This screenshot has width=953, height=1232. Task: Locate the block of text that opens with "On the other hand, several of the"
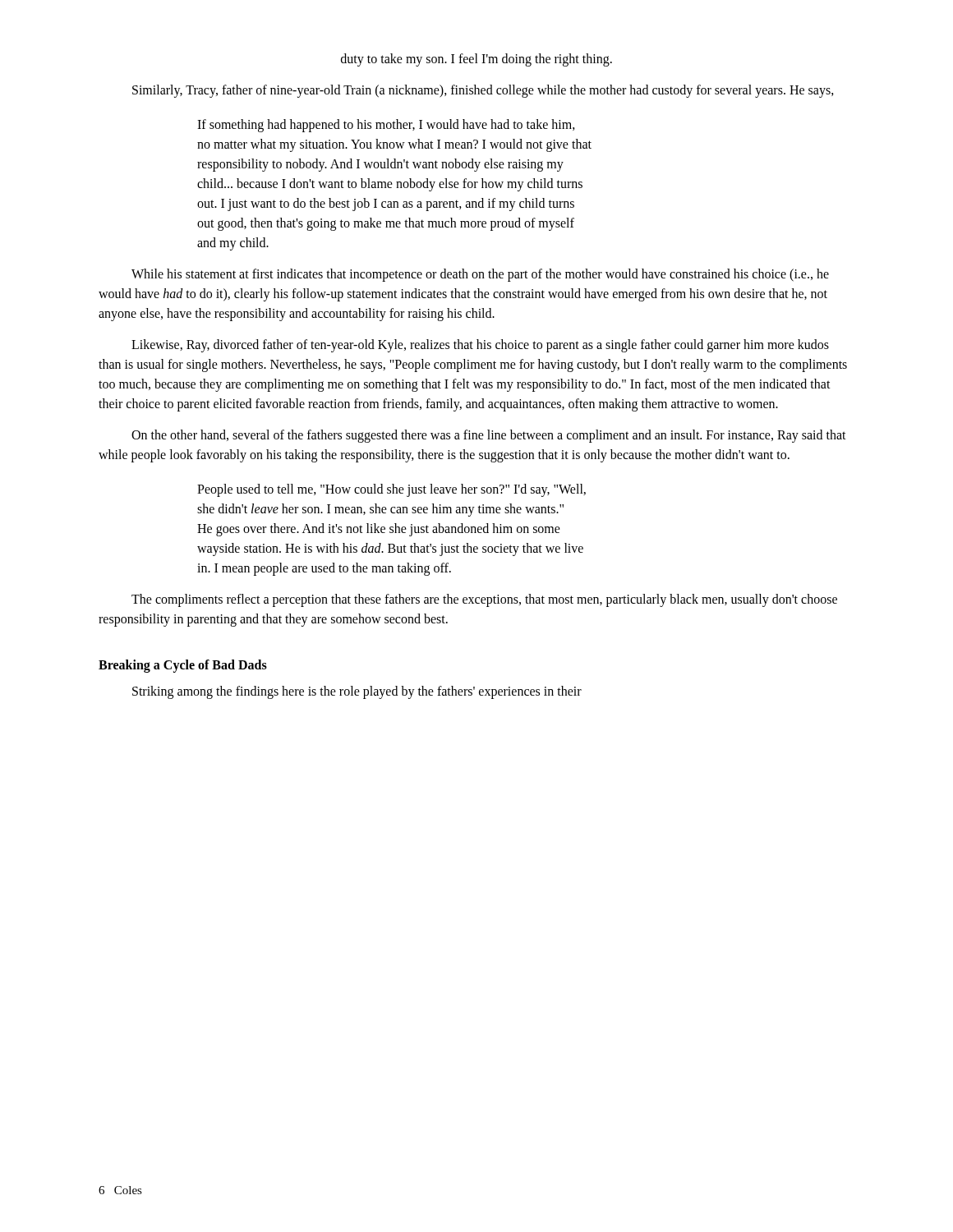pos(476,445)
